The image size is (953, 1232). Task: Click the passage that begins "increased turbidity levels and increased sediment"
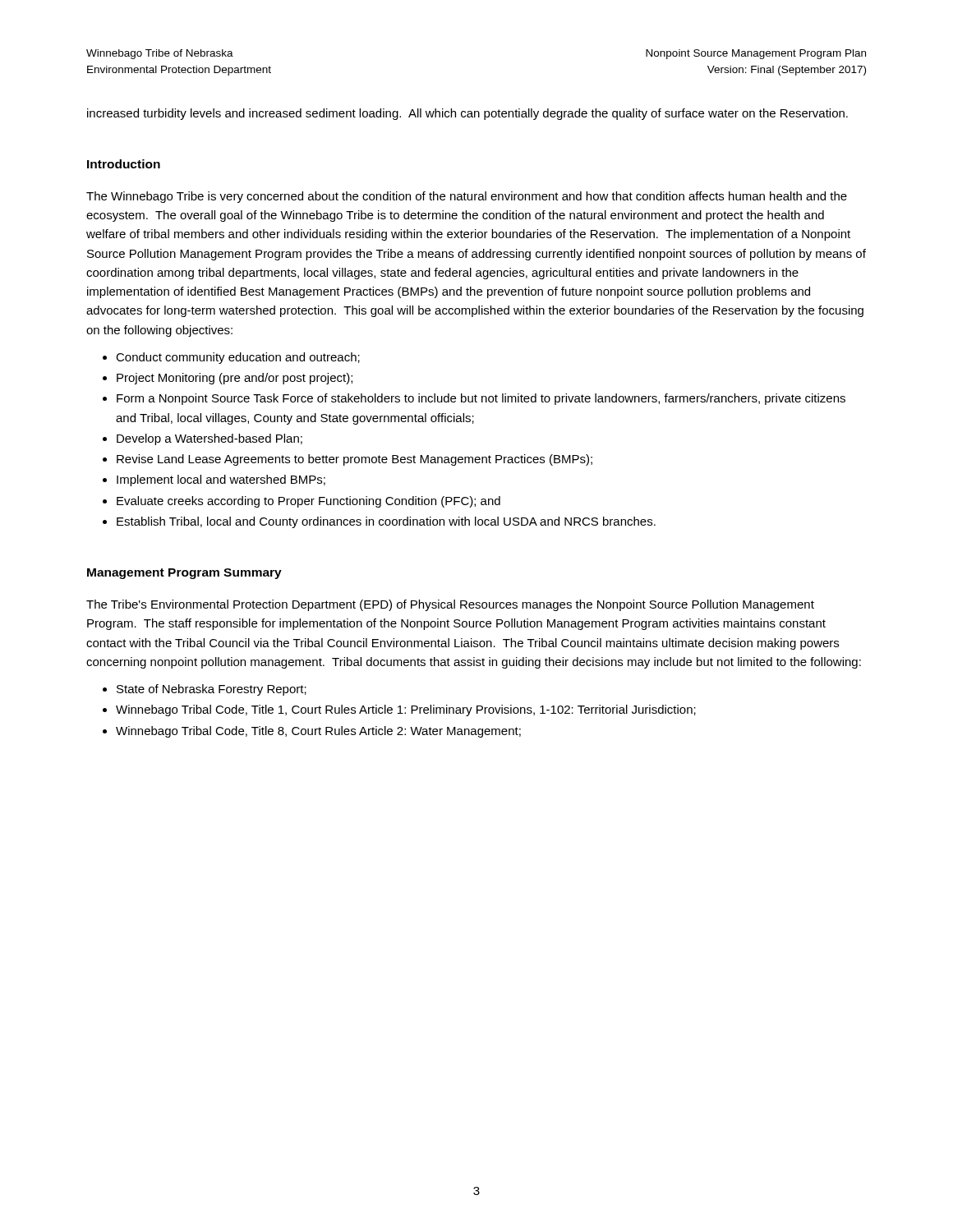pos(467,113)
